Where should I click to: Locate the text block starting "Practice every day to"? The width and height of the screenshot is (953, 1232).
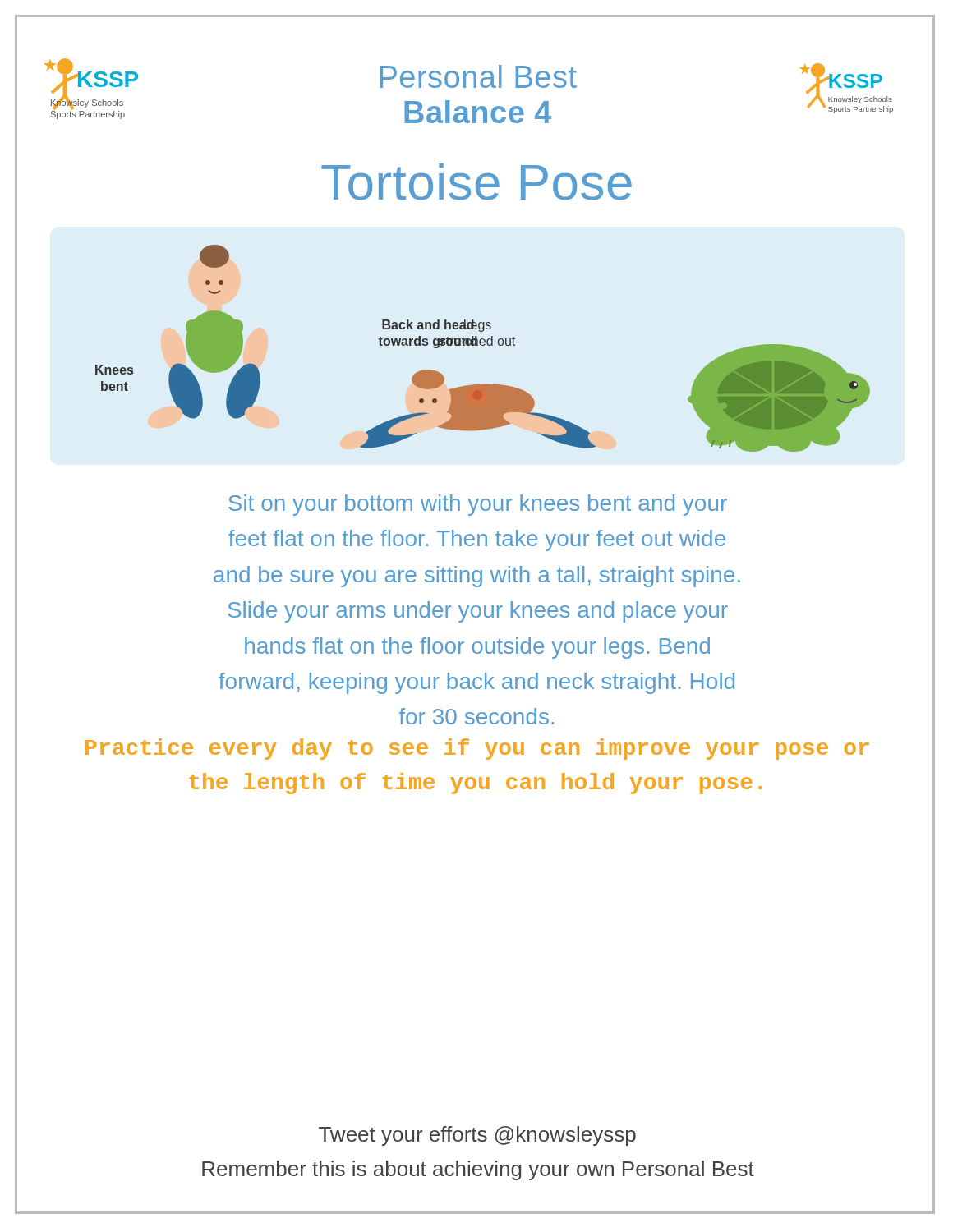point(477,766)
